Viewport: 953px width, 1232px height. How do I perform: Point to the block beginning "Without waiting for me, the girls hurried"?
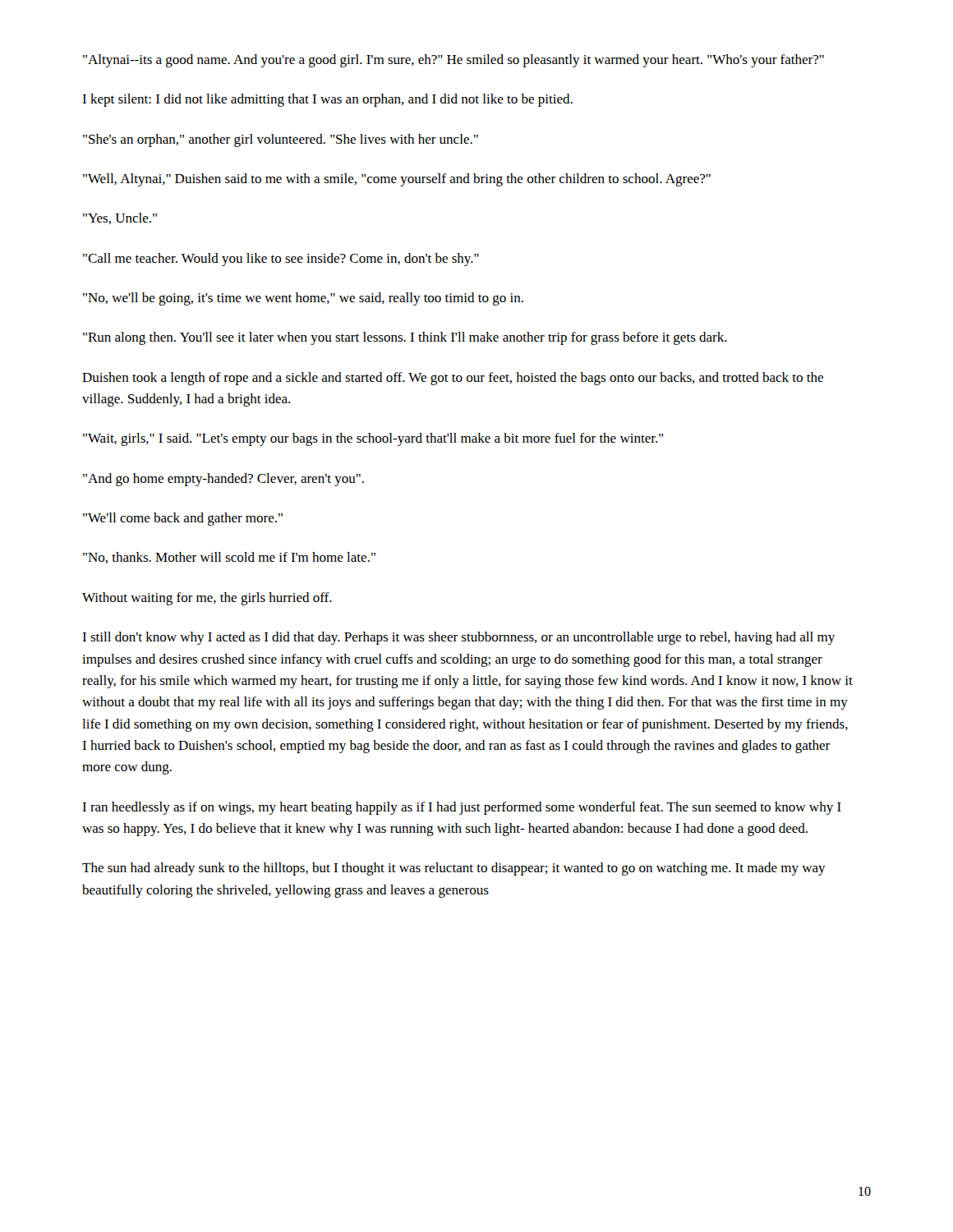pos(207,597)
